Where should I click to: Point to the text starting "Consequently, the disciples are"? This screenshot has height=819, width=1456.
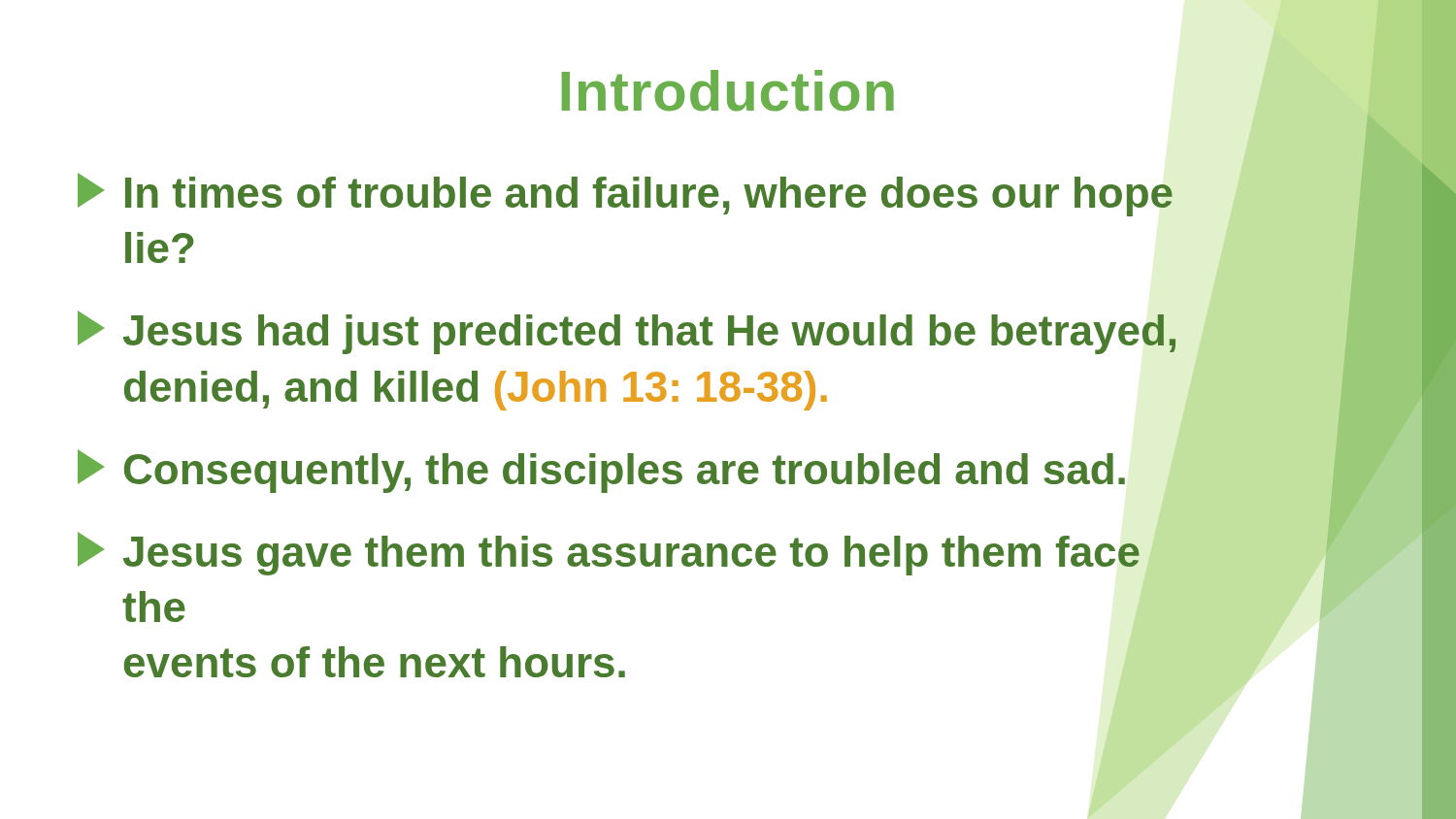[603, 469]
